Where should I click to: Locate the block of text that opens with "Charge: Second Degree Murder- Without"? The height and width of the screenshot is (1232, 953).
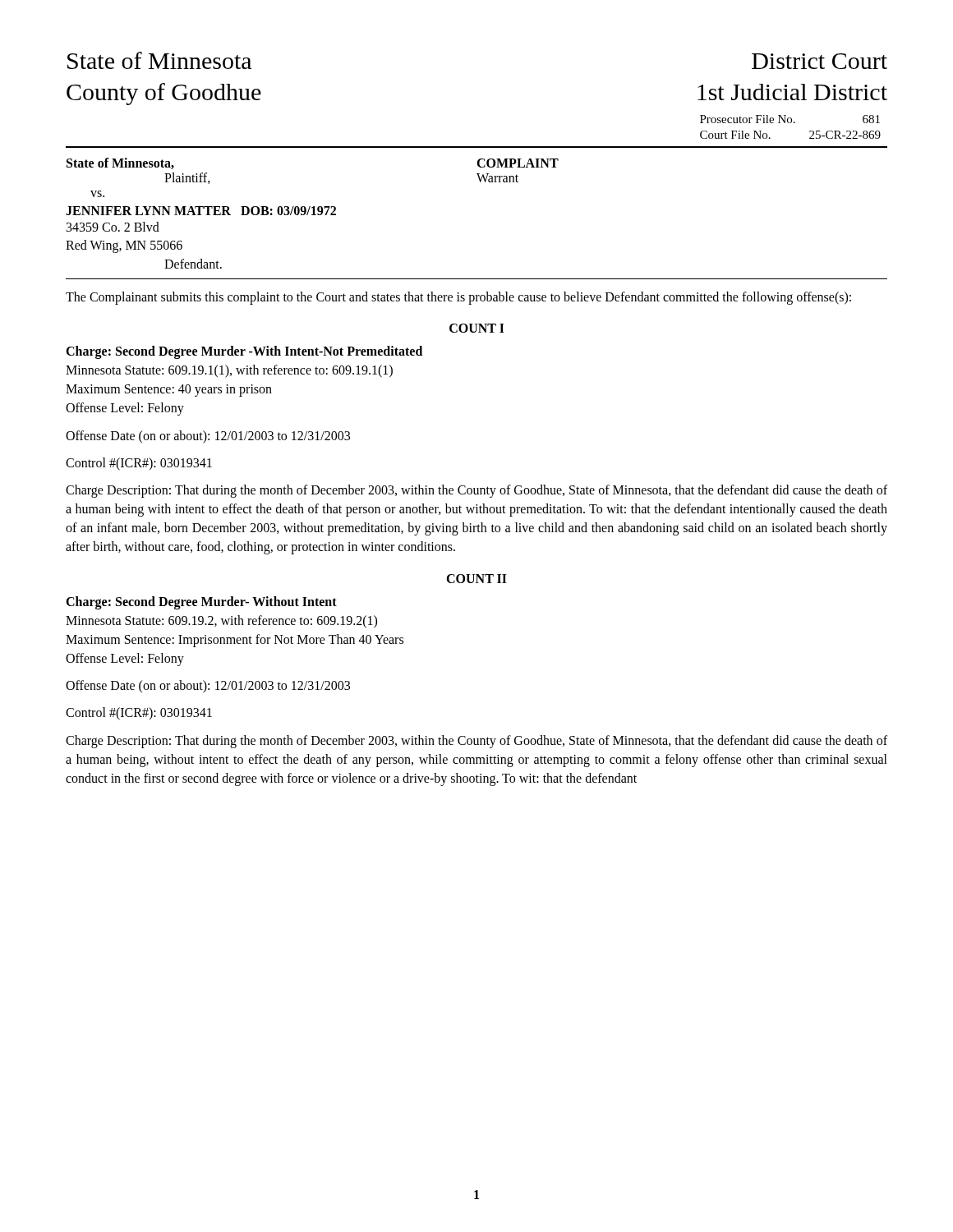(201, 603)
